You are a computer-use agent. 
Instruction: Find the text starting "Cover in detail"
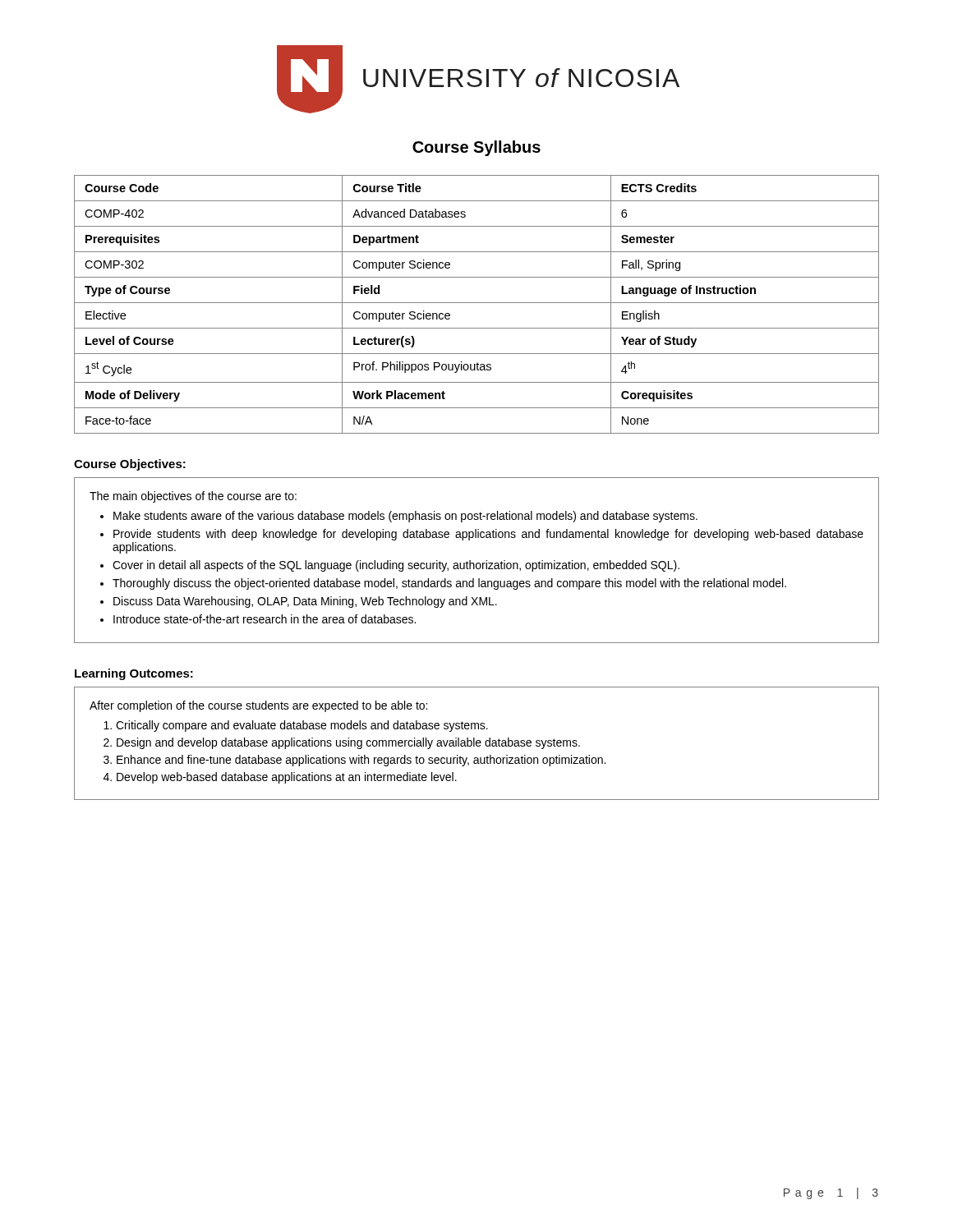[x=488, y=565]
